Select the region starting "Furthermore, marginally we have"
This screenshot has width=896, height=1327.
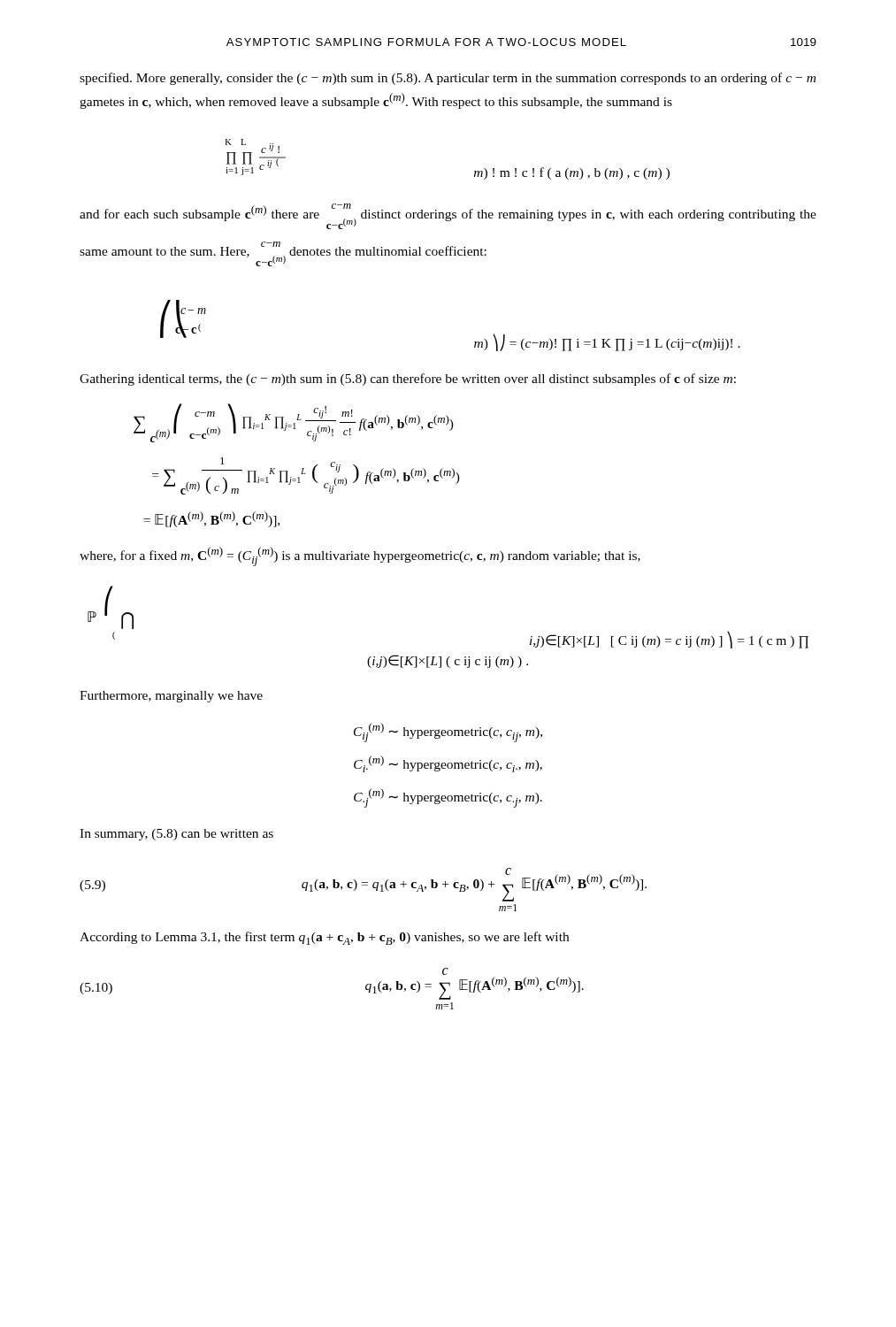[171, 695]
